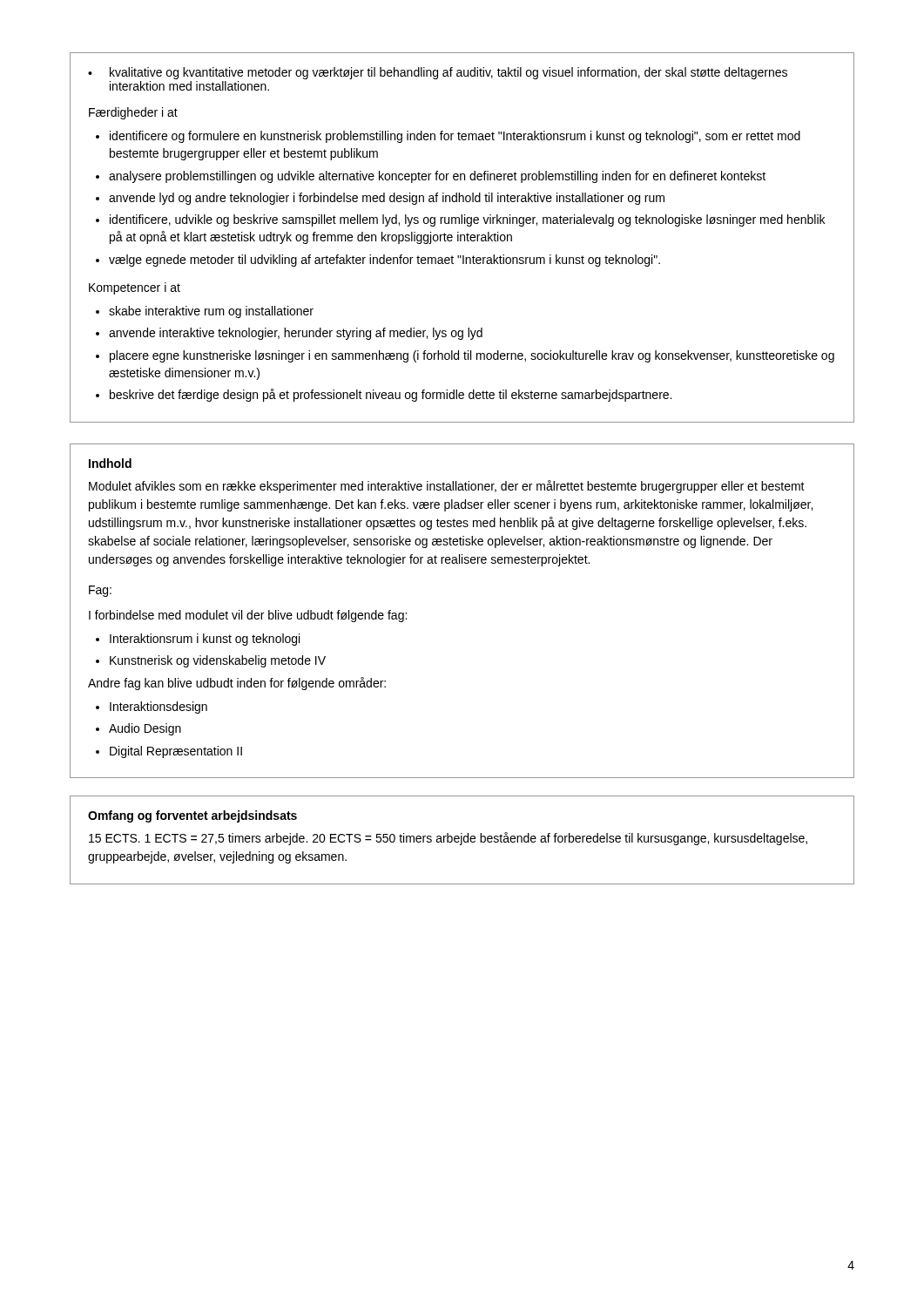Screen dimensions: 1307x924
Task: Find the list item that says "beskrive det færdige design på et professionelt niveau"
Action: coord(391,395)
